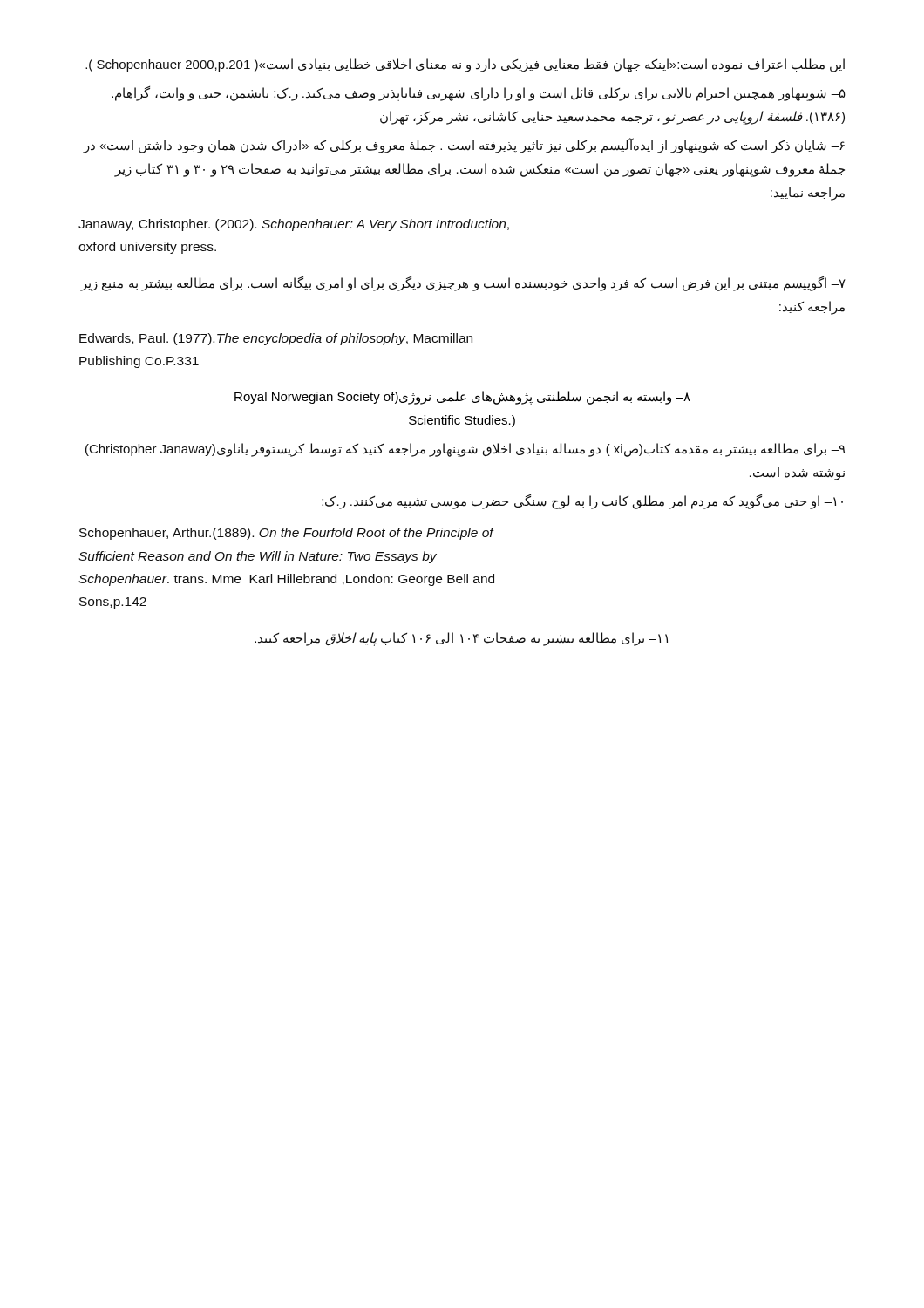Point to the passage starting "۱۰– او حتی می‌گوید که"

coord(583,501)
